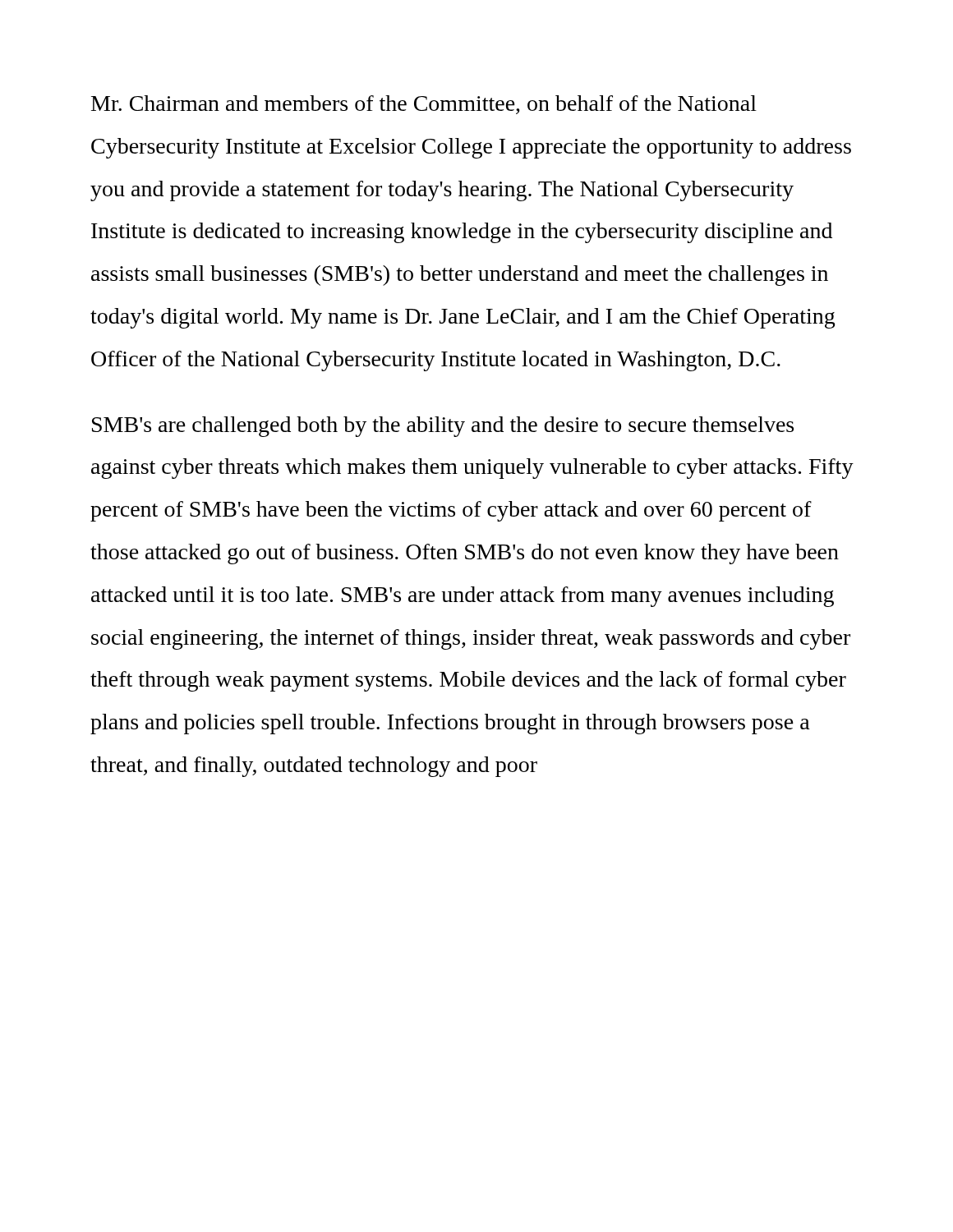The width and height of the screenshot is (953, 1232).
Task: Locate the block of text that opens with "SMB's are challenged both by the ability and"
Action: (x=476, y=594)
